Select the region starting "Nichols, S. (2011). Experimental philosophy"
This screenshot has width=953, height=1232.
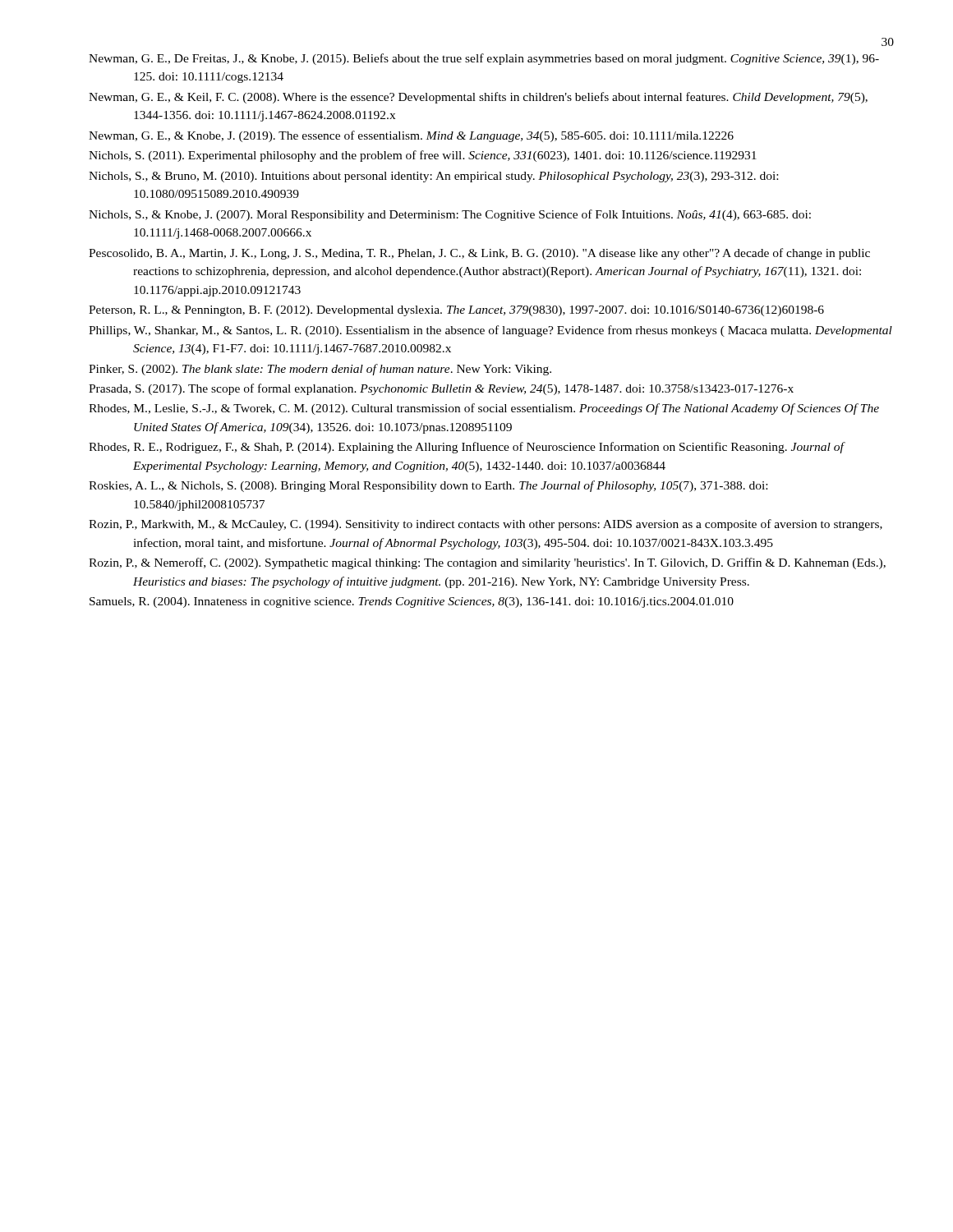point(423,155)
